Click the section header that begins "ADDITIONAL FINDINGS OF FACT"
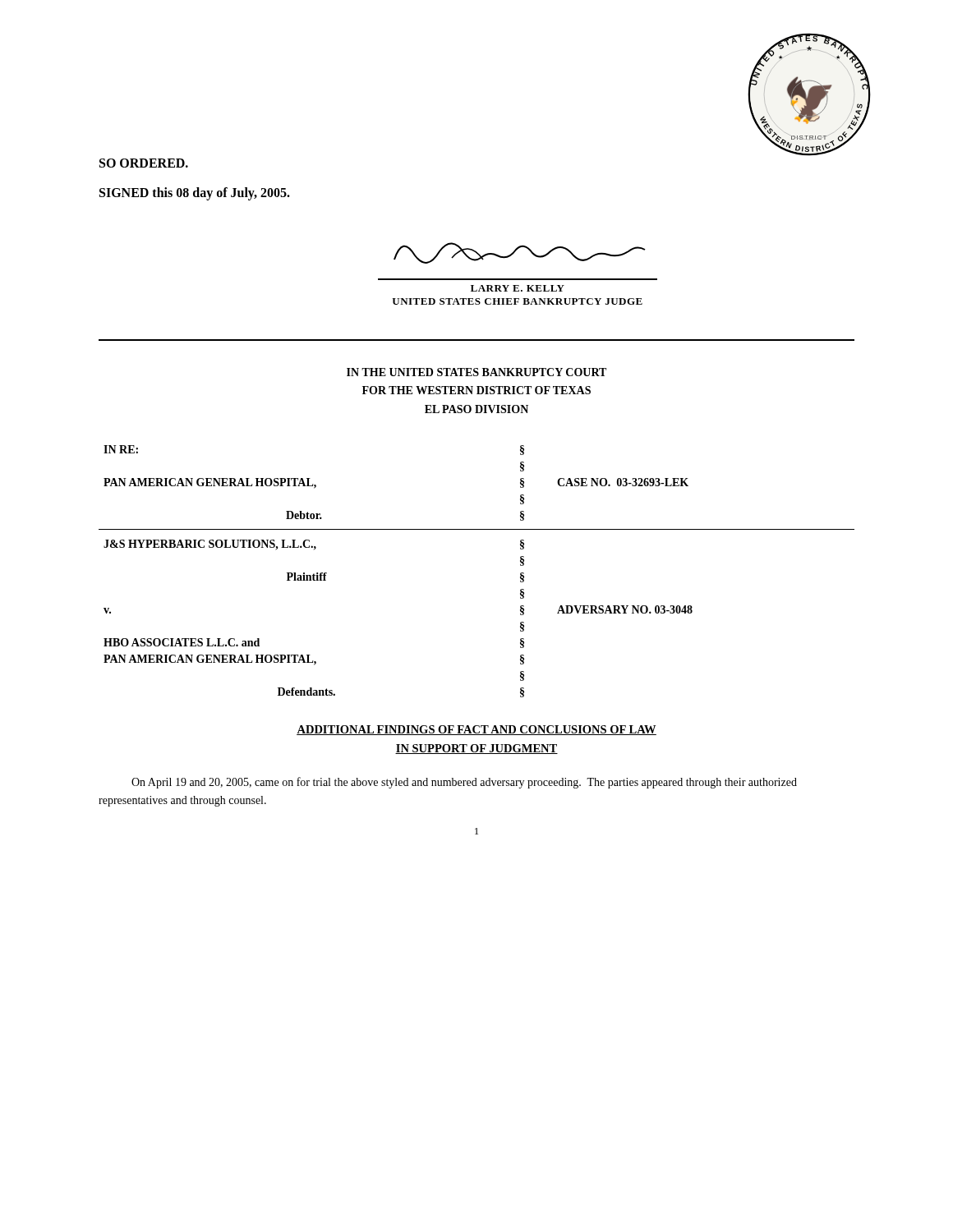The width and height of the screenshot is (953, 1232). pos(476,739)
